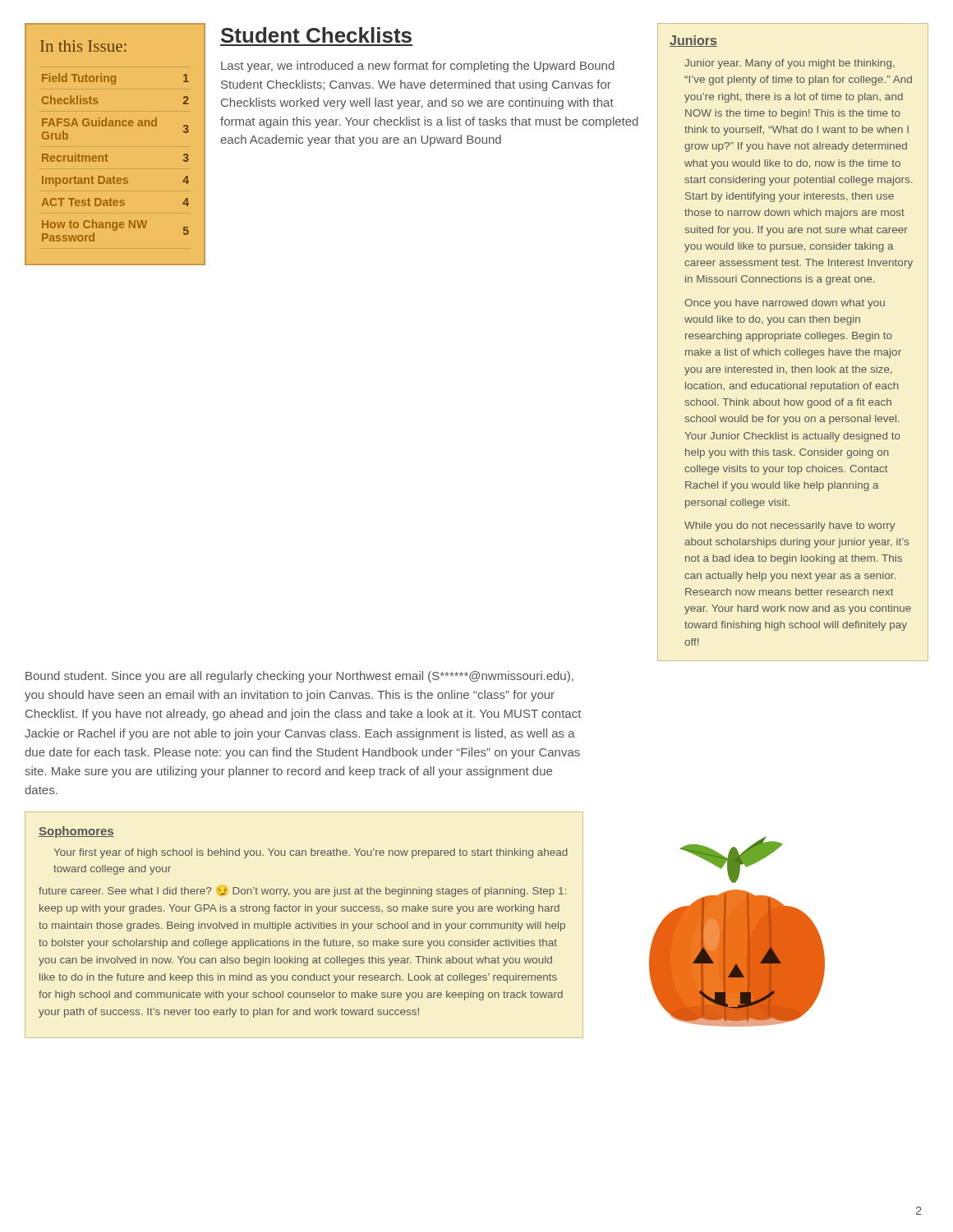Find the passage starting "Last year, we introduced a new format"
The image size is (953, 1232).
[x=429, y=102]
